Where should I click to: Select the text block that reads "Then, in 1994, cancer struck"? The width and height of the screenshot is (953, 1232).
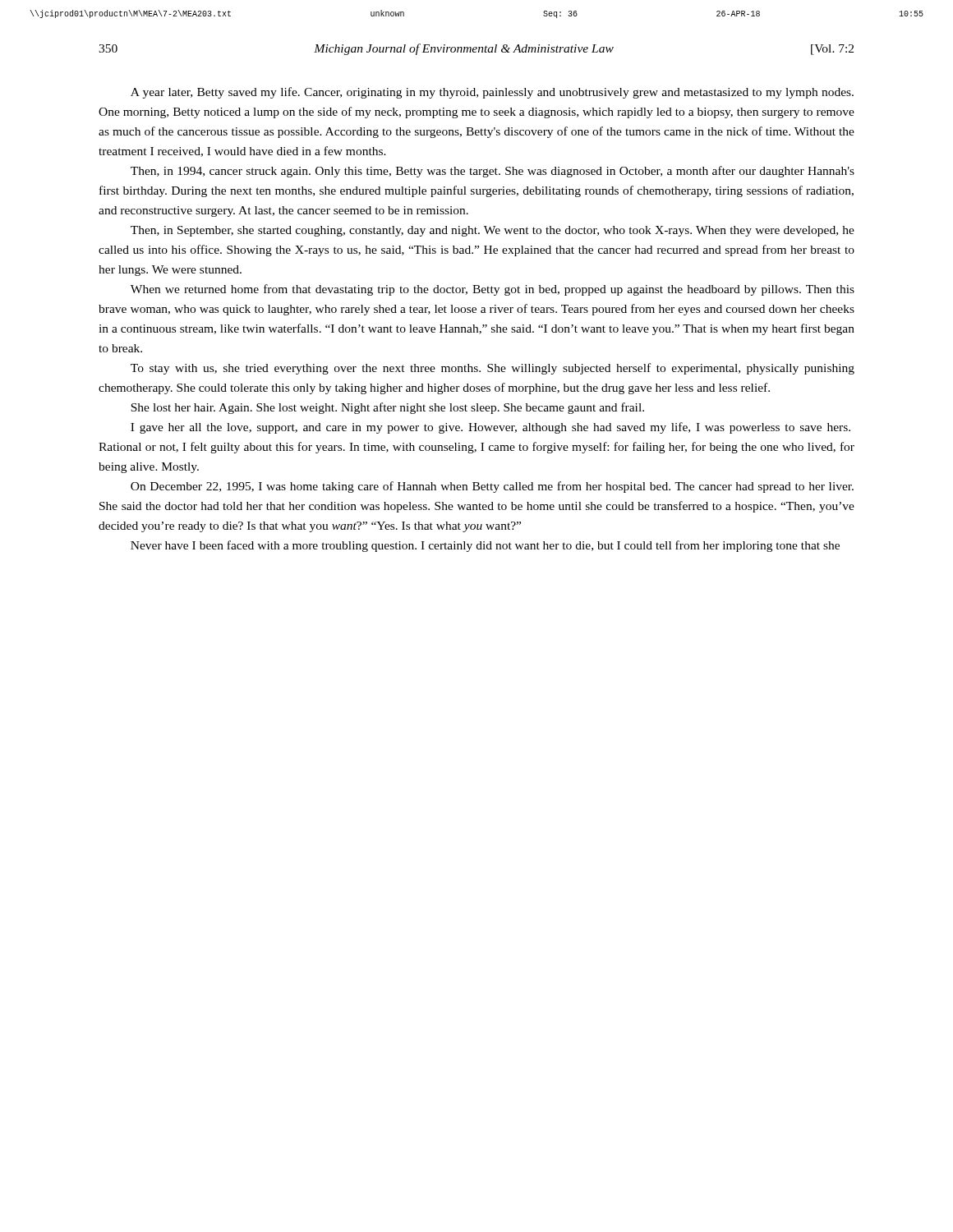click(x=476, y=191)
